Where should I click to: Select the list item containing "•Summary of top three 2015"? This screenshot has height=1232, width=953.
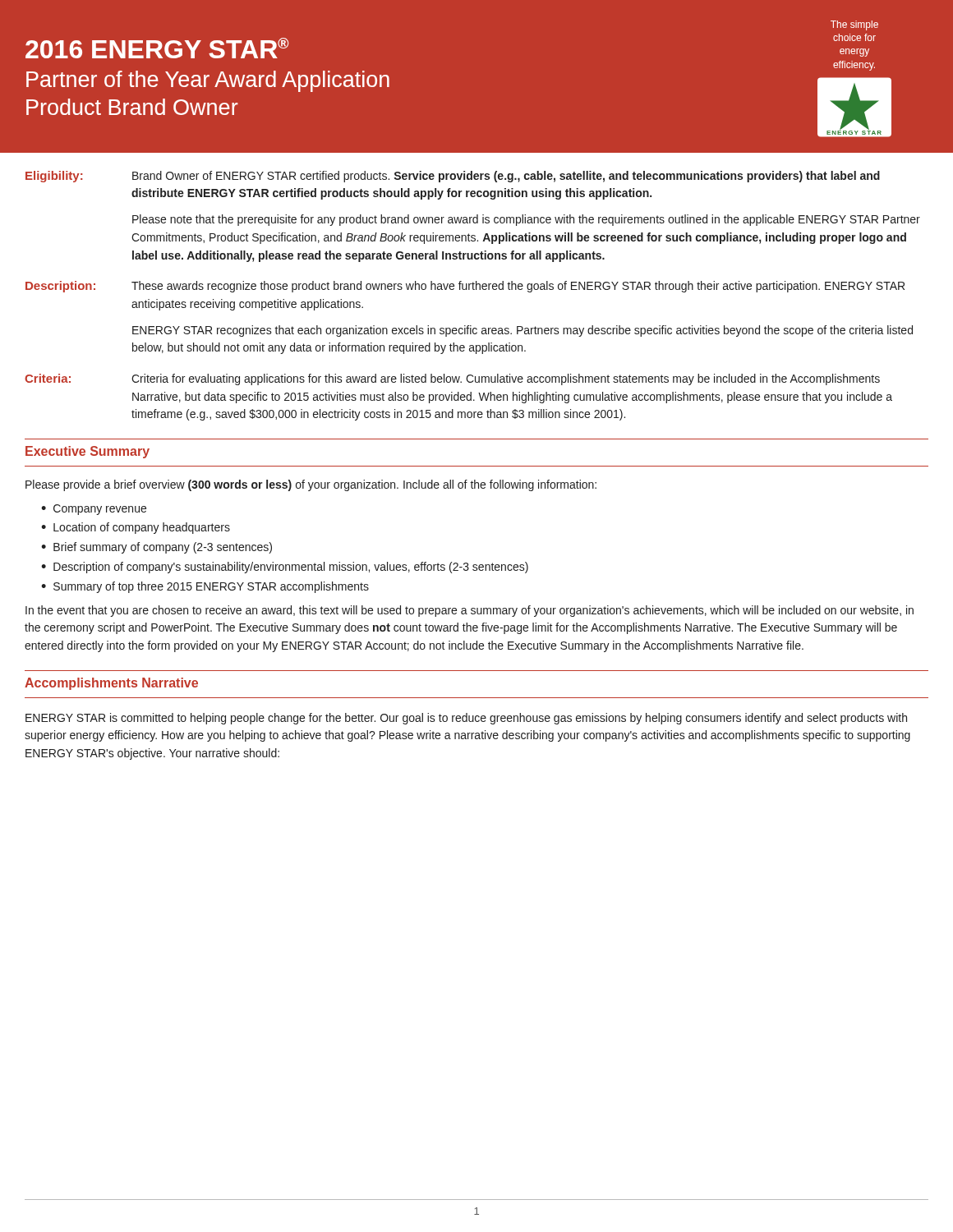[205, 587]
